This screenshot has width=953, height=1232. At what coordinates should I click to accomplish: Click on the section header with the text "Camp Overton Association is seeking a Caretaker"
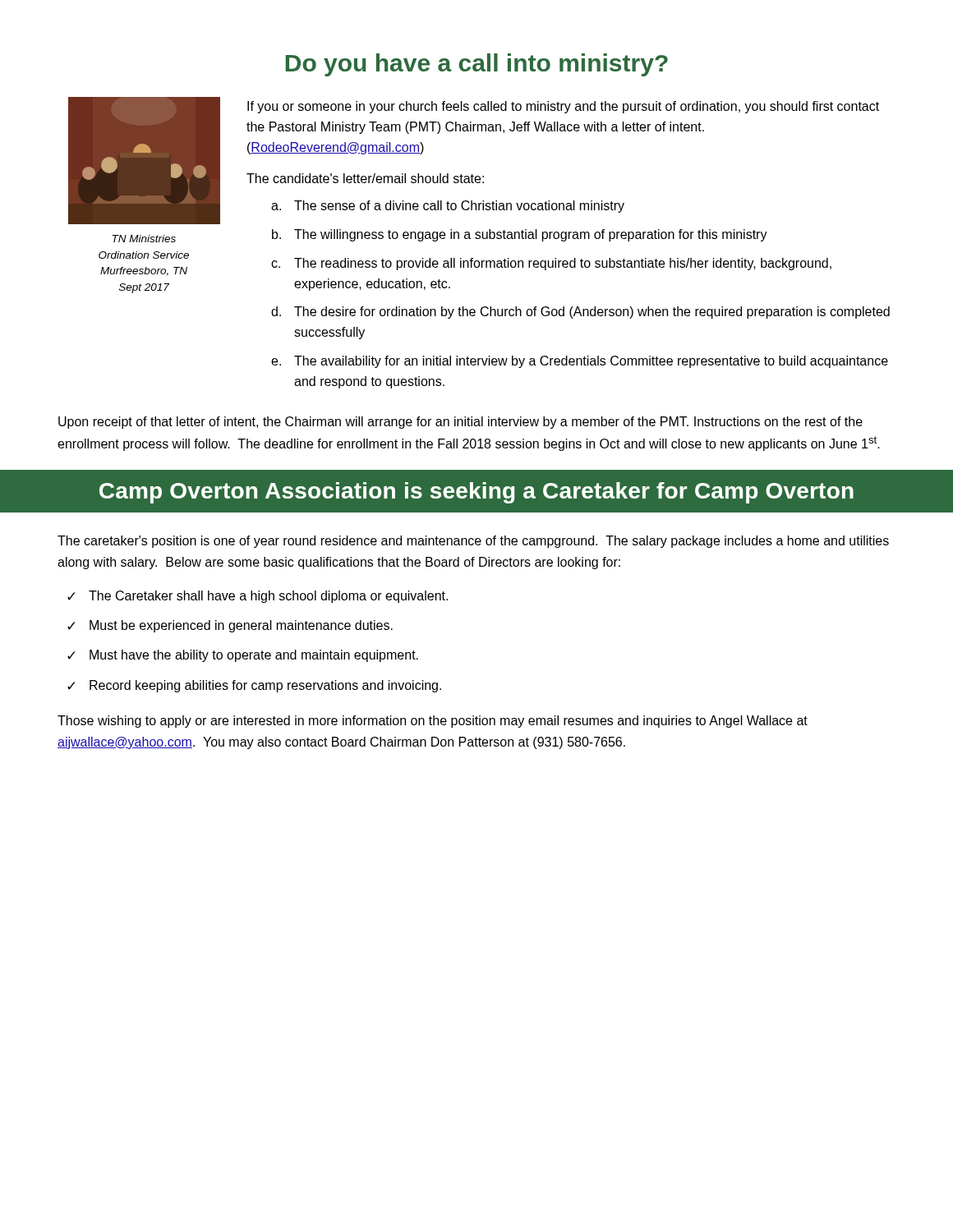(x=476, y=491)
